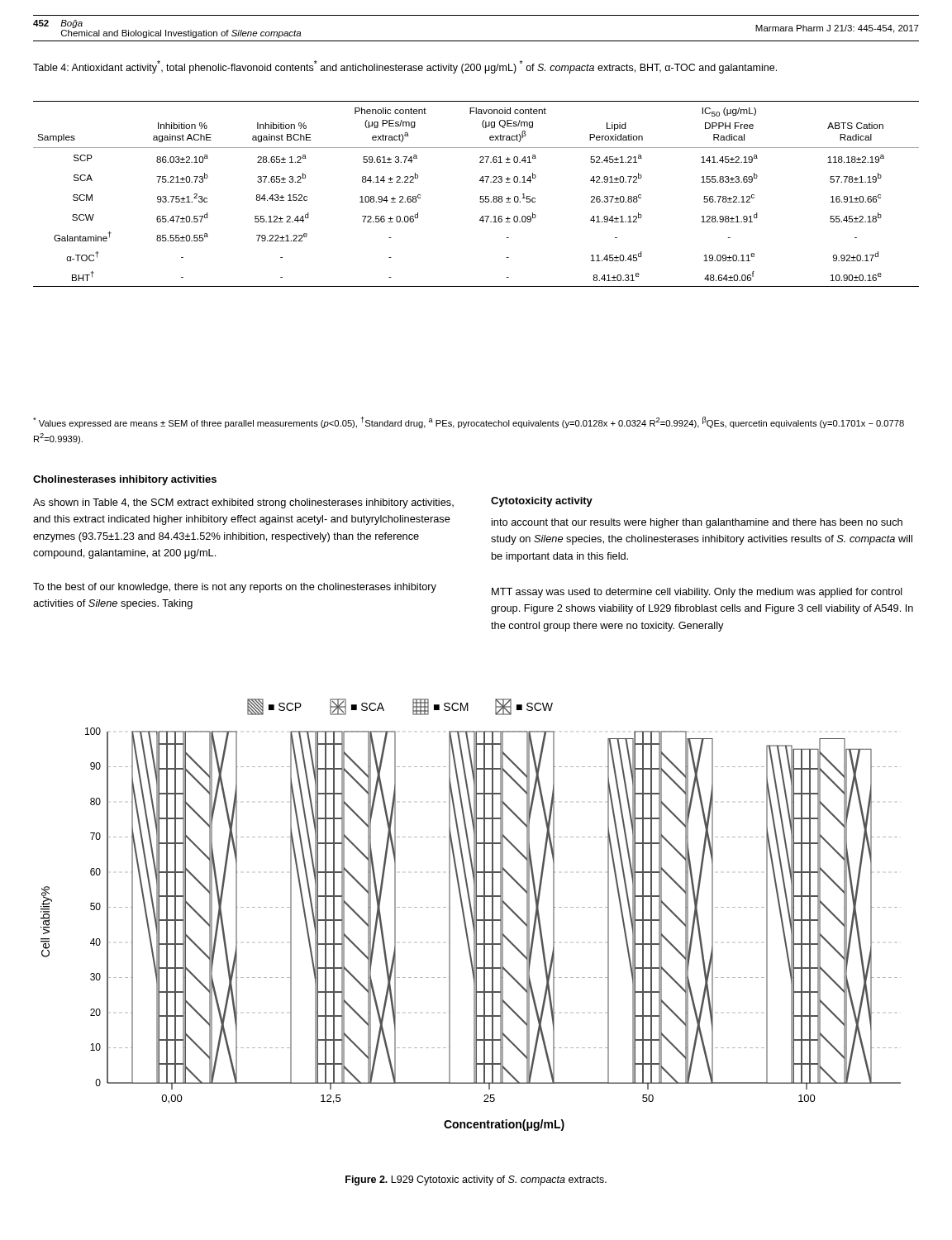Point to the text block starting "MTT assay was used"
Image resolution: width=952 pixels, height=1240 pixels.
point(702,608)
